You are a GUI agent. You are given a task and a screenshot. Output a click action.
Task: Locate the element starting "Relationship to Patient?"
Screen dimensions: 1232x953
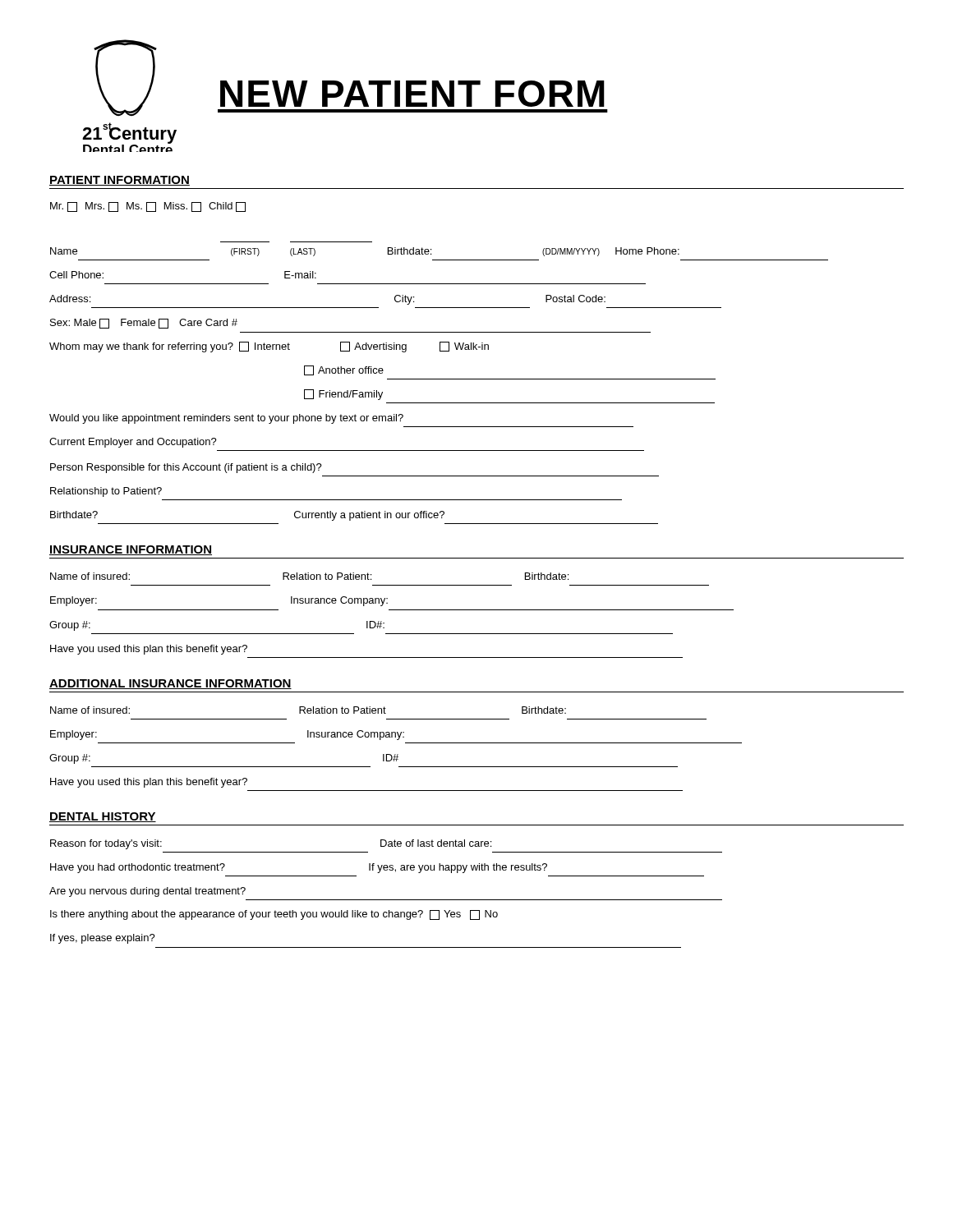pos(336,491)
